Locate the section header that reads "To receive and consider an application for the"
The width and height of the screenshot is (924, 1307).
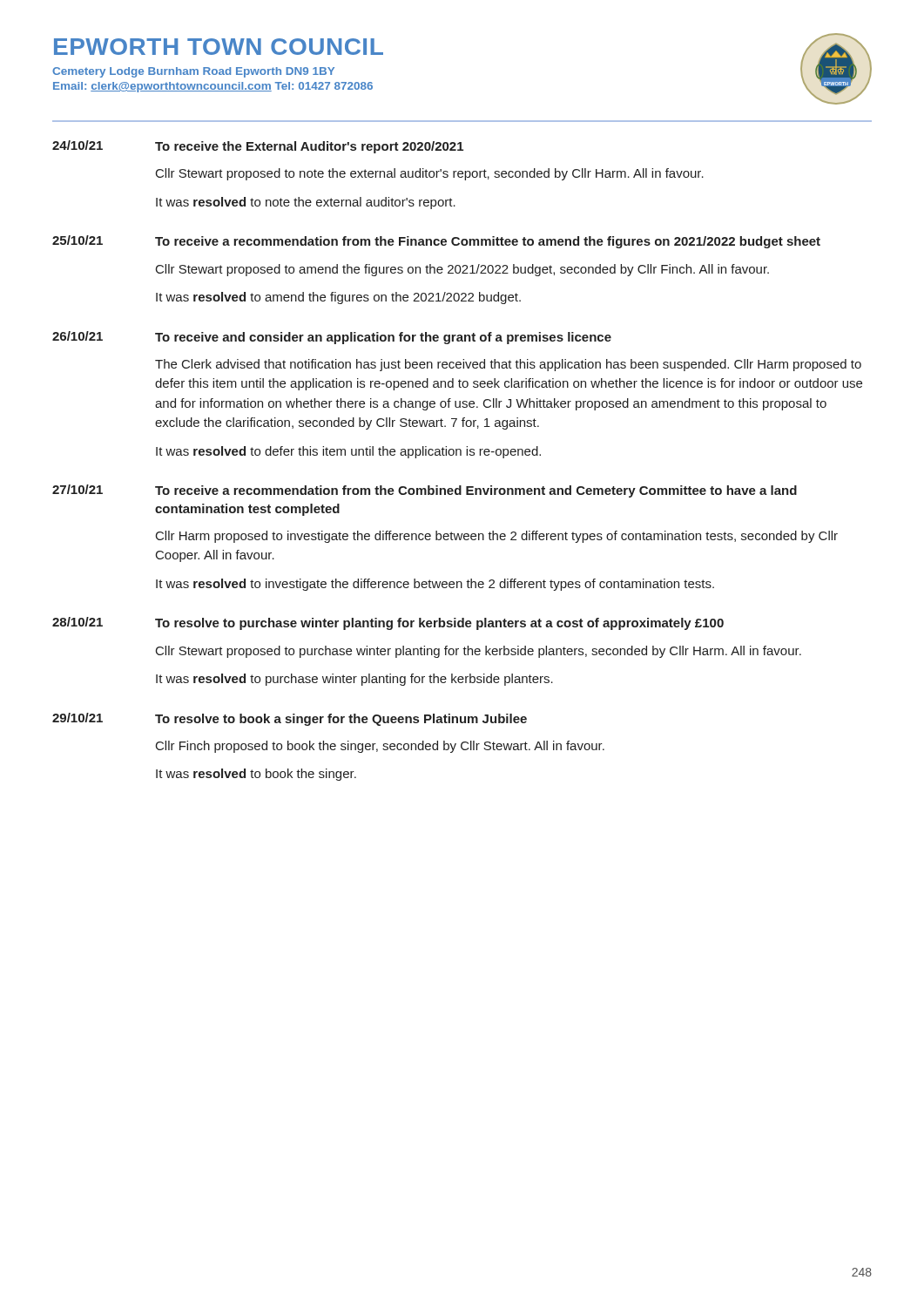pyautogui.click(x=383, y=336)
